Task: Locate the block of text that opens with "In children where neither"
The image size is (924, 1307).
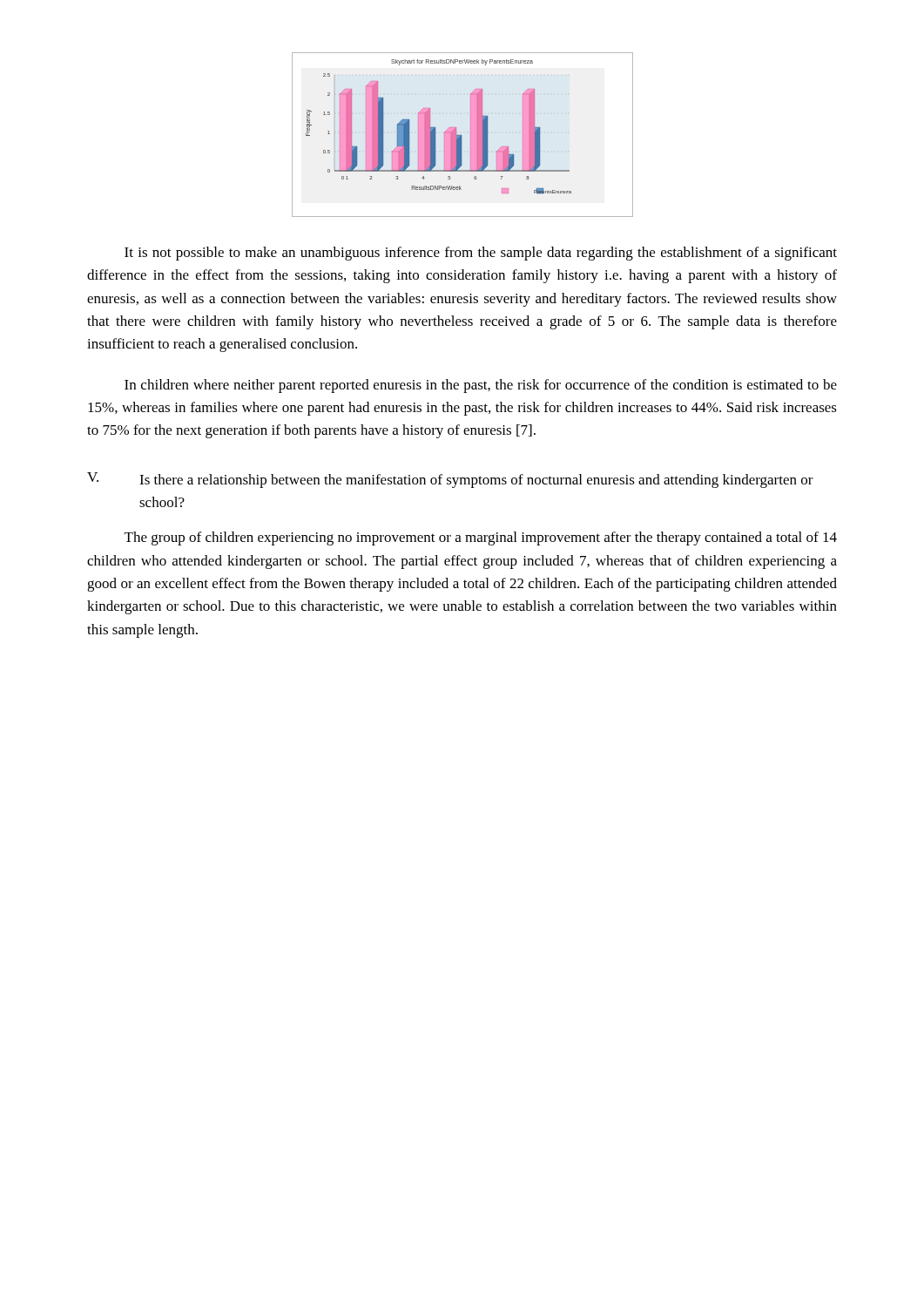Action: click(462, 407)
